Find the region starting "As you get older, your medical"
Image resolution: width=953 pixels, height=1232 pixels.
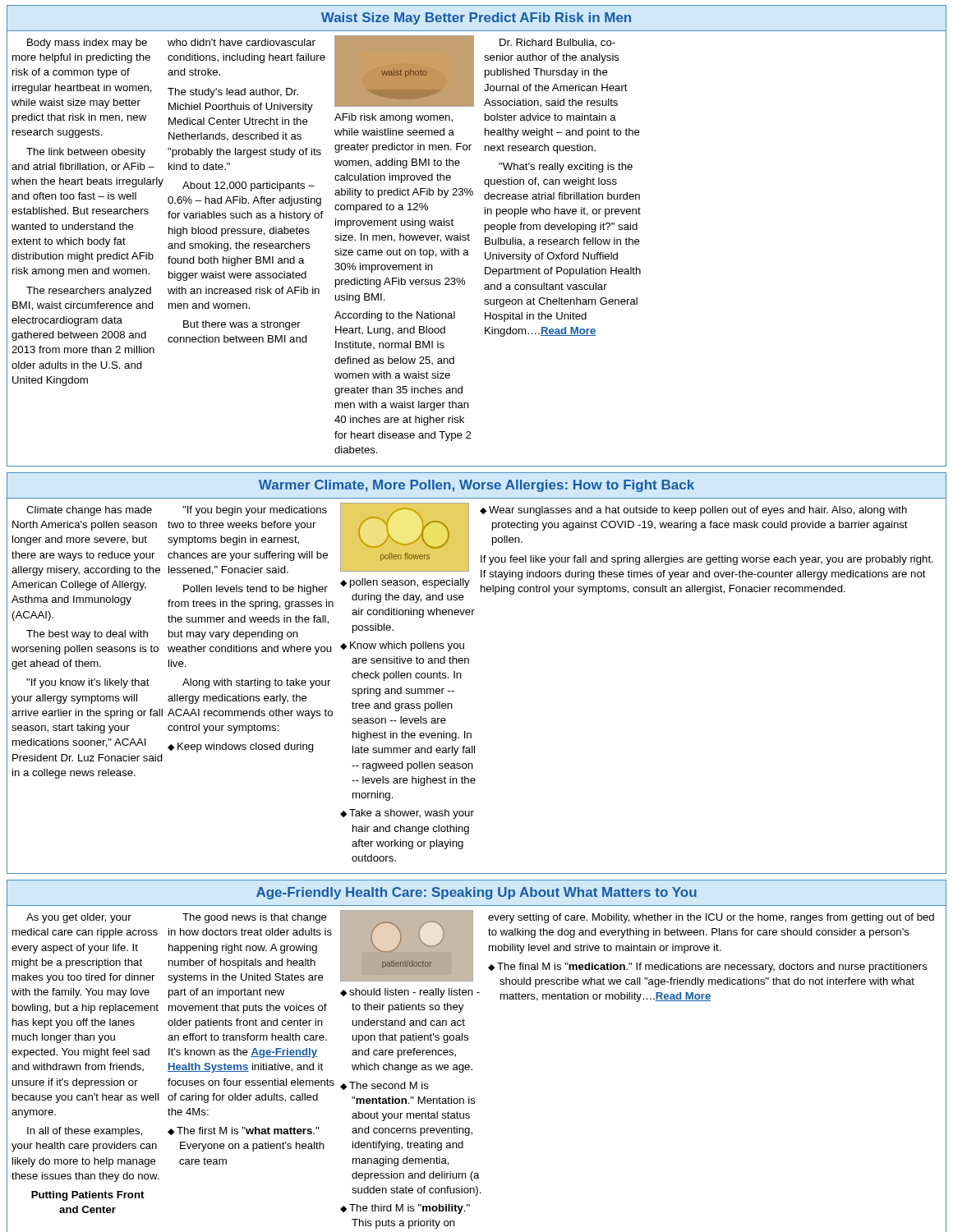click(88, 1064)
